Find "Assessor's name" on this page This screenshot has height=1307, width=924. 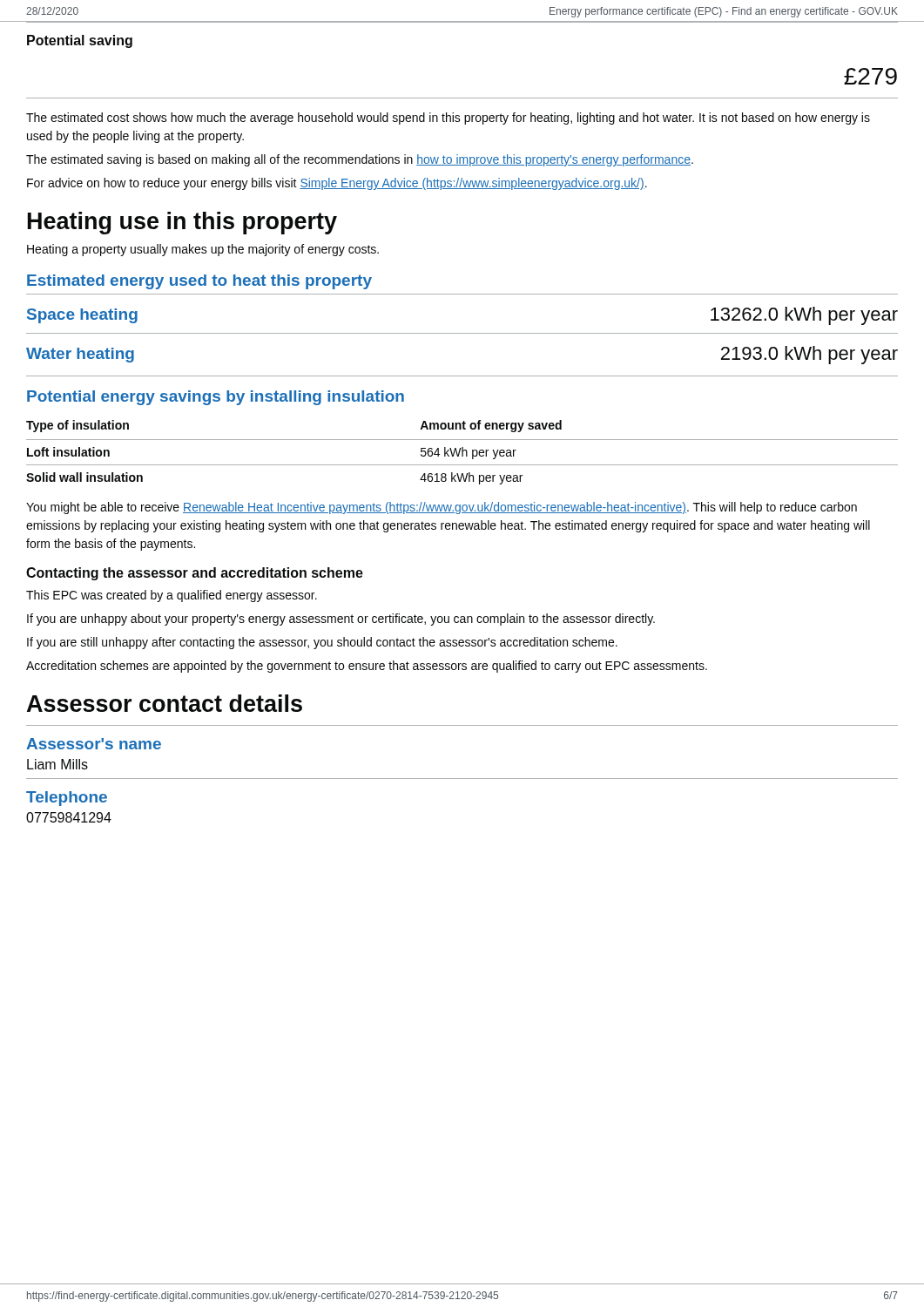click(x=94, y=744)
